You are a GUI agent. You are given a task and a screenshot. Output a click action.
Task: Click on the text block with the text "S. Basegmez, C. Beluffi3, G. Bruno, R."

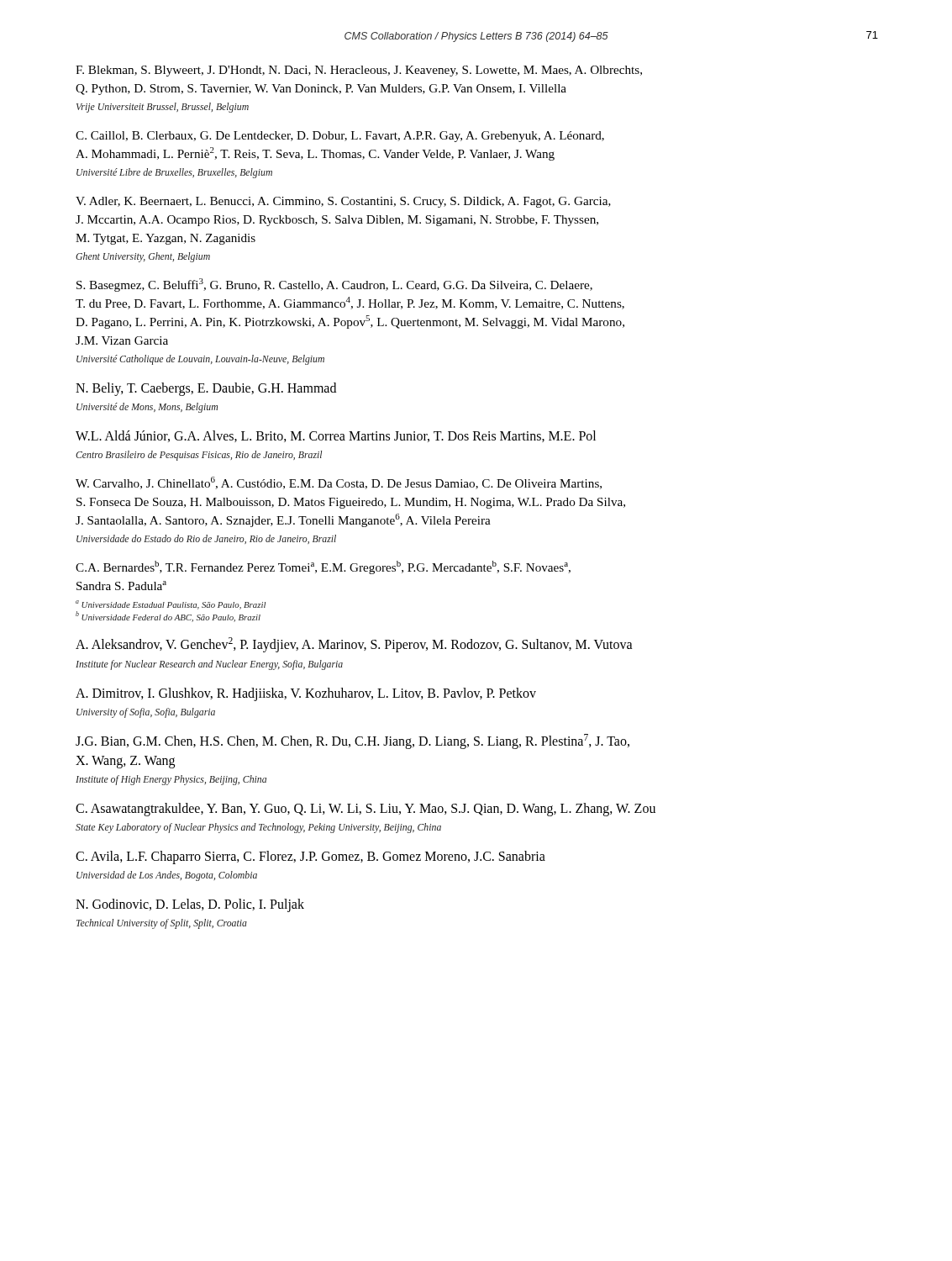350,312
